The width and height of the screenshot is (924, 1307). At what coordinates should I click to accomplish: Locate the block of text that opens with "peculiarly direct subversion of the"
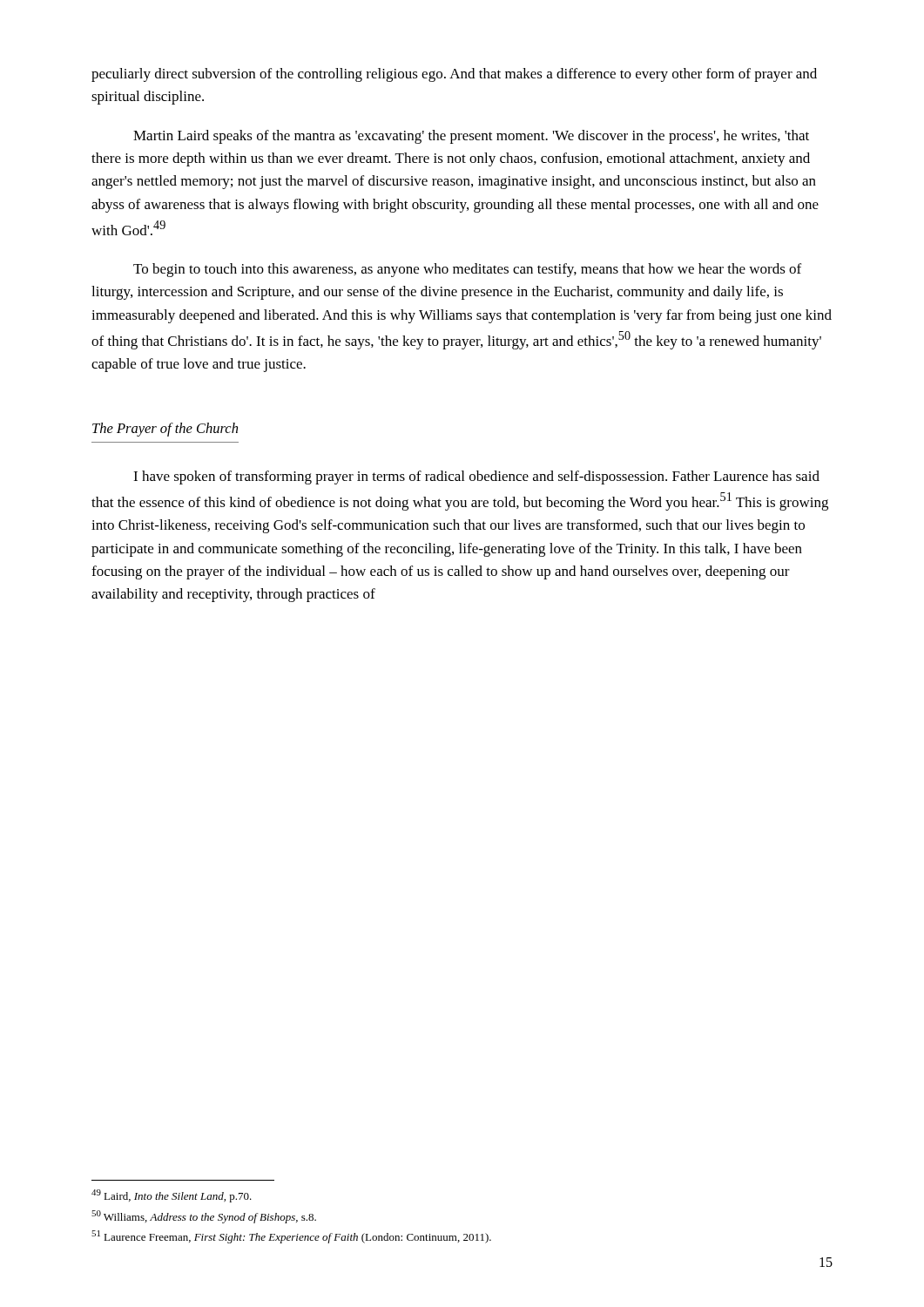click(454, 85)
